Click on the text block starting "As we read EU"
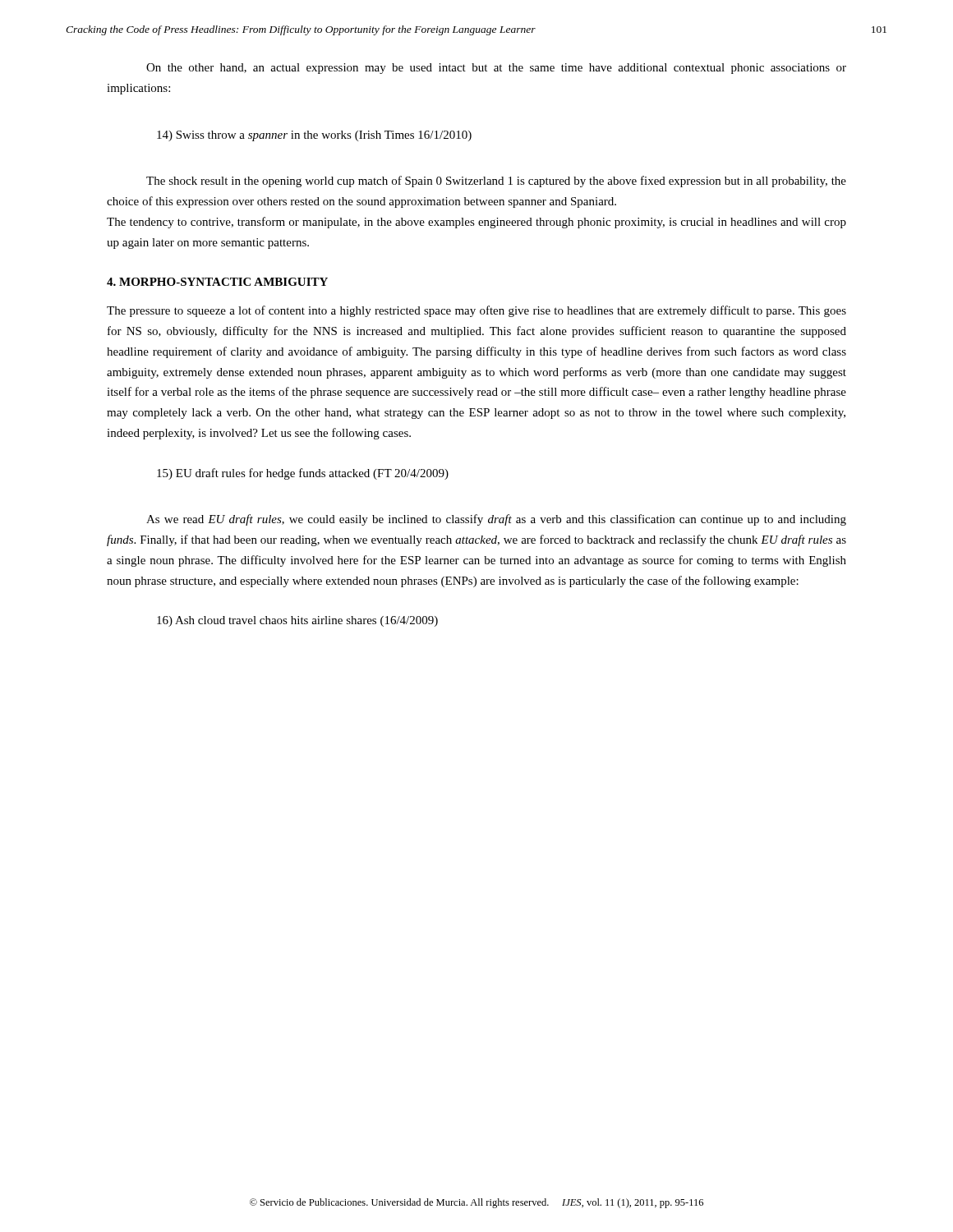The image size is (953, 1232). pyautogui.click(x=476, y=550)
